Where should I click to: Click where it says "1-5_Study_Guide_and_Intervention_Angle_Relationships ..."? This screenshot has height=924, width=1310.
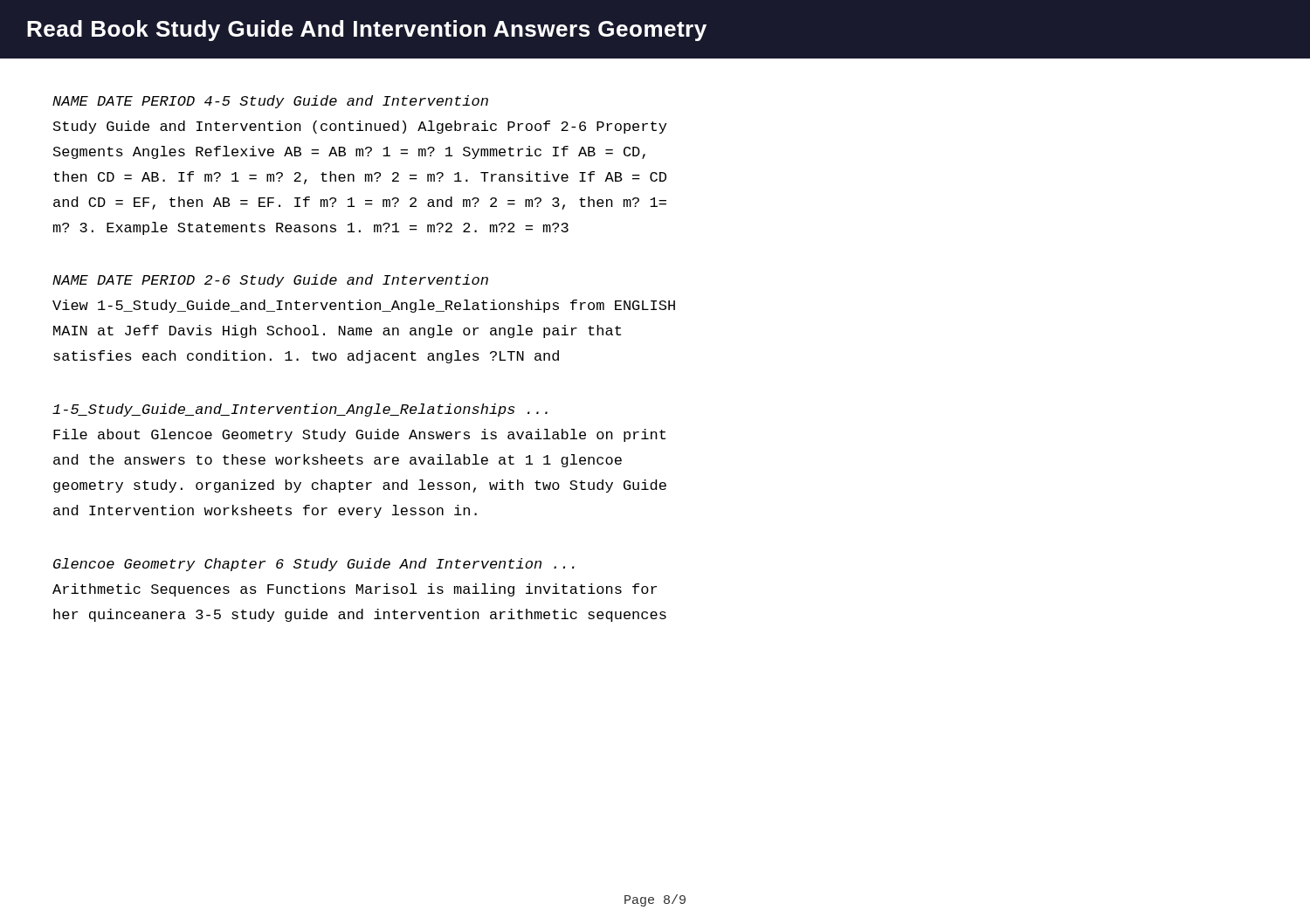click(x=302, y=410)
